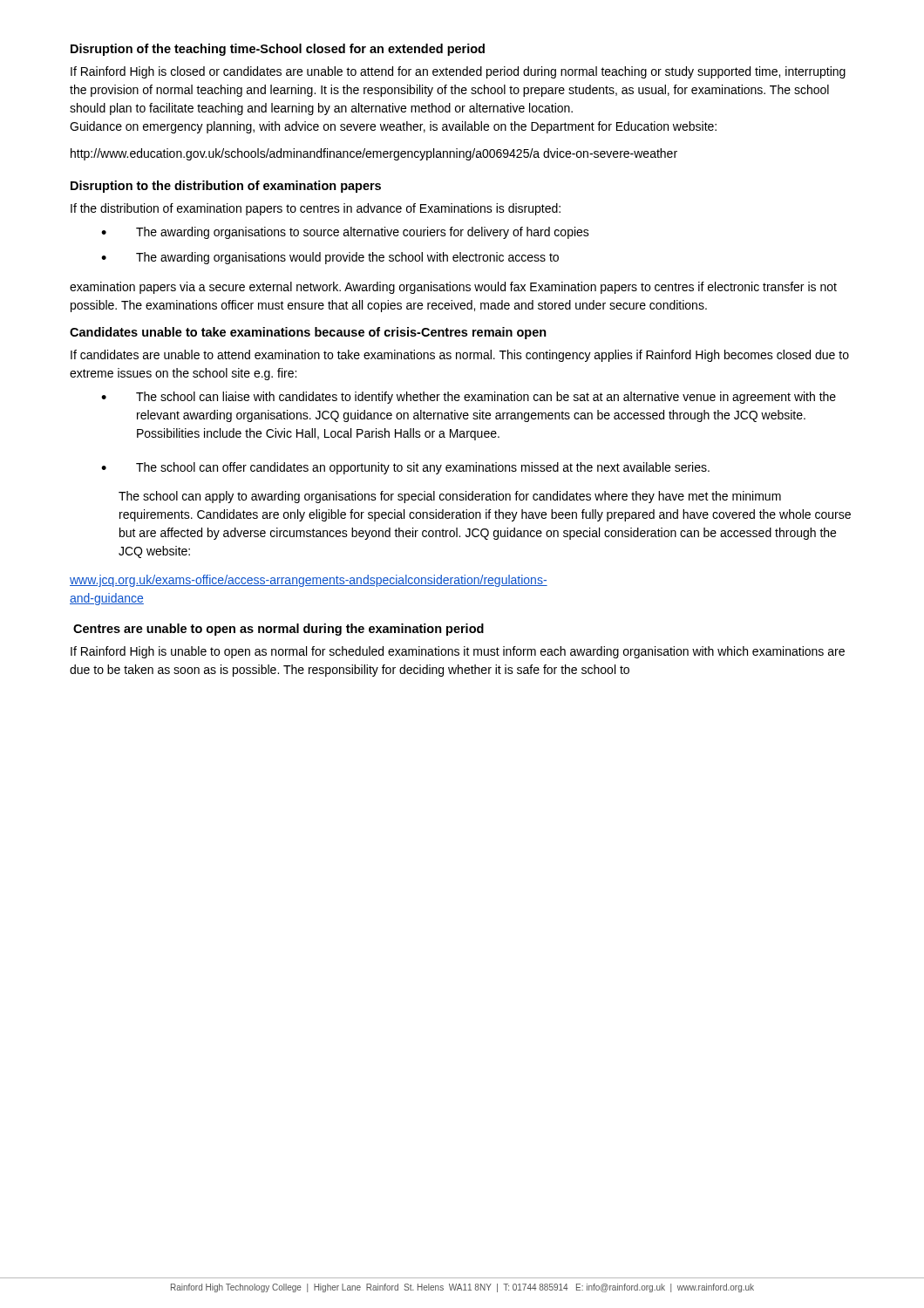The width and height of the screenshot is (924, 1308).
Task: Find the block on this page that starts "If Rainford High is unable to open as"
Action: pos(457,661)
